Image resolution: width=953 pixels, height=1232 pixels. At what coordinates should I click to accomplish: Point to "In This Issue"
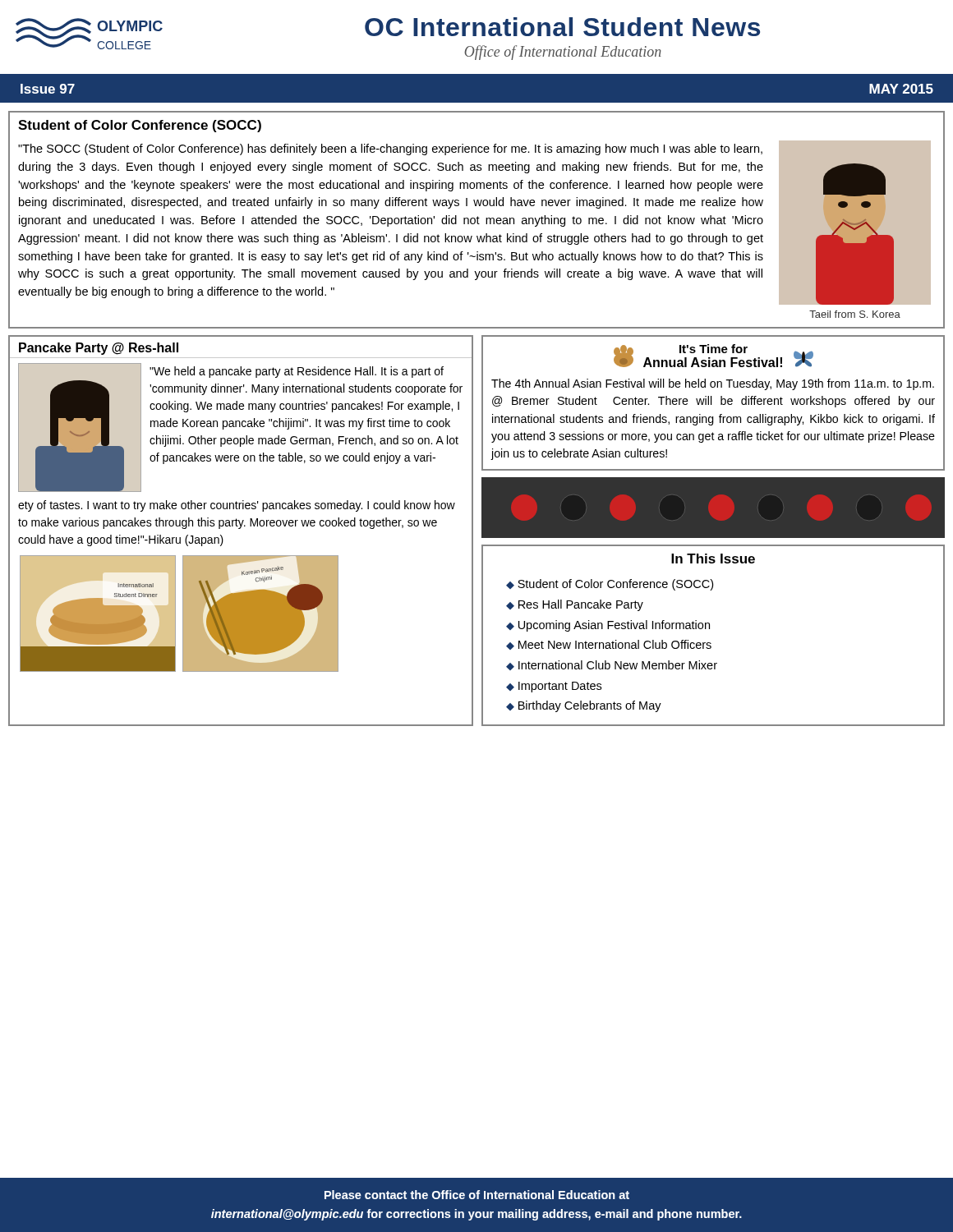tap(713, 559)
